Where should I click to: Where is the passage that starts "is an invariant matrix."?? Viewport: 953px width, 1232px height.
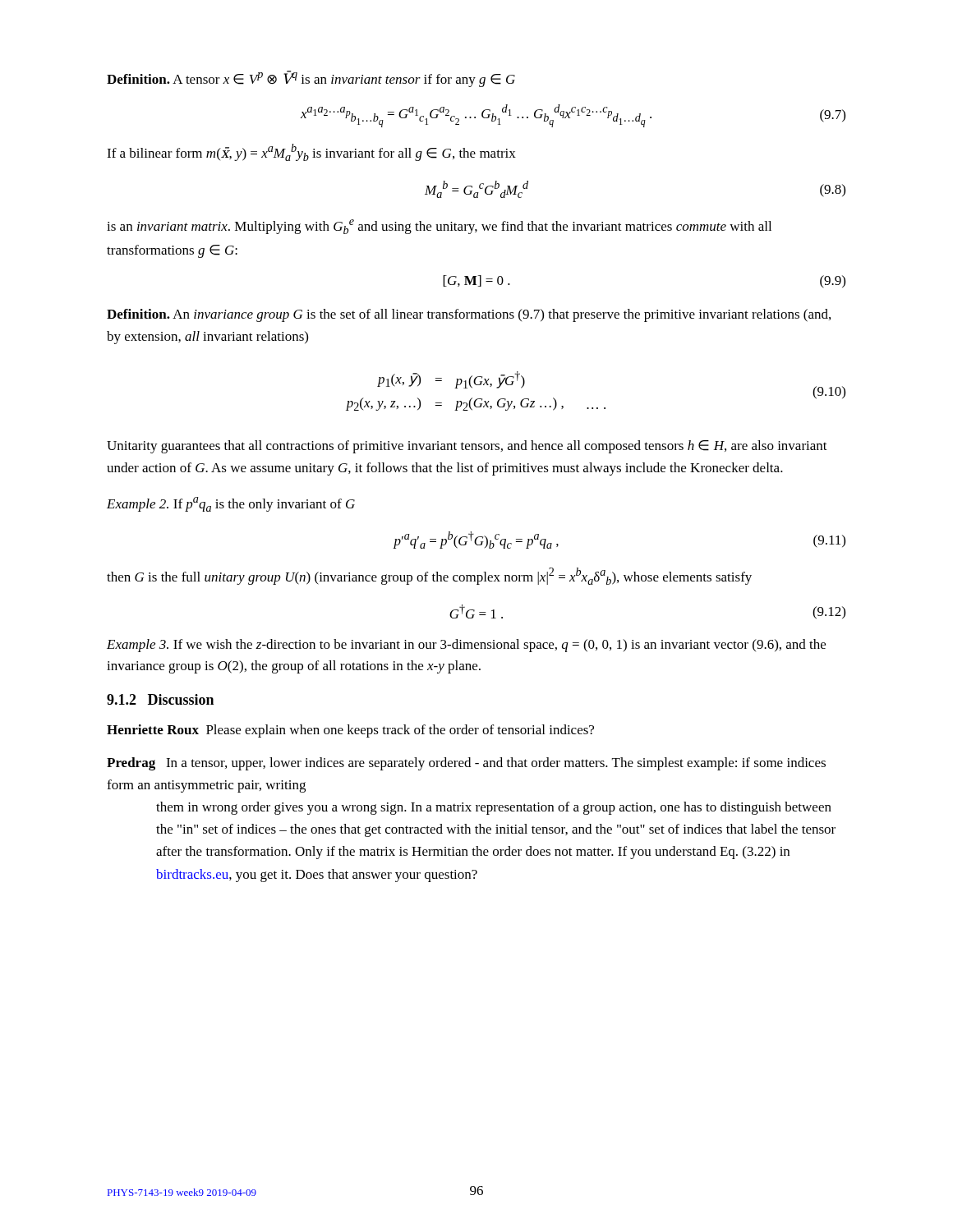(439, 236)
